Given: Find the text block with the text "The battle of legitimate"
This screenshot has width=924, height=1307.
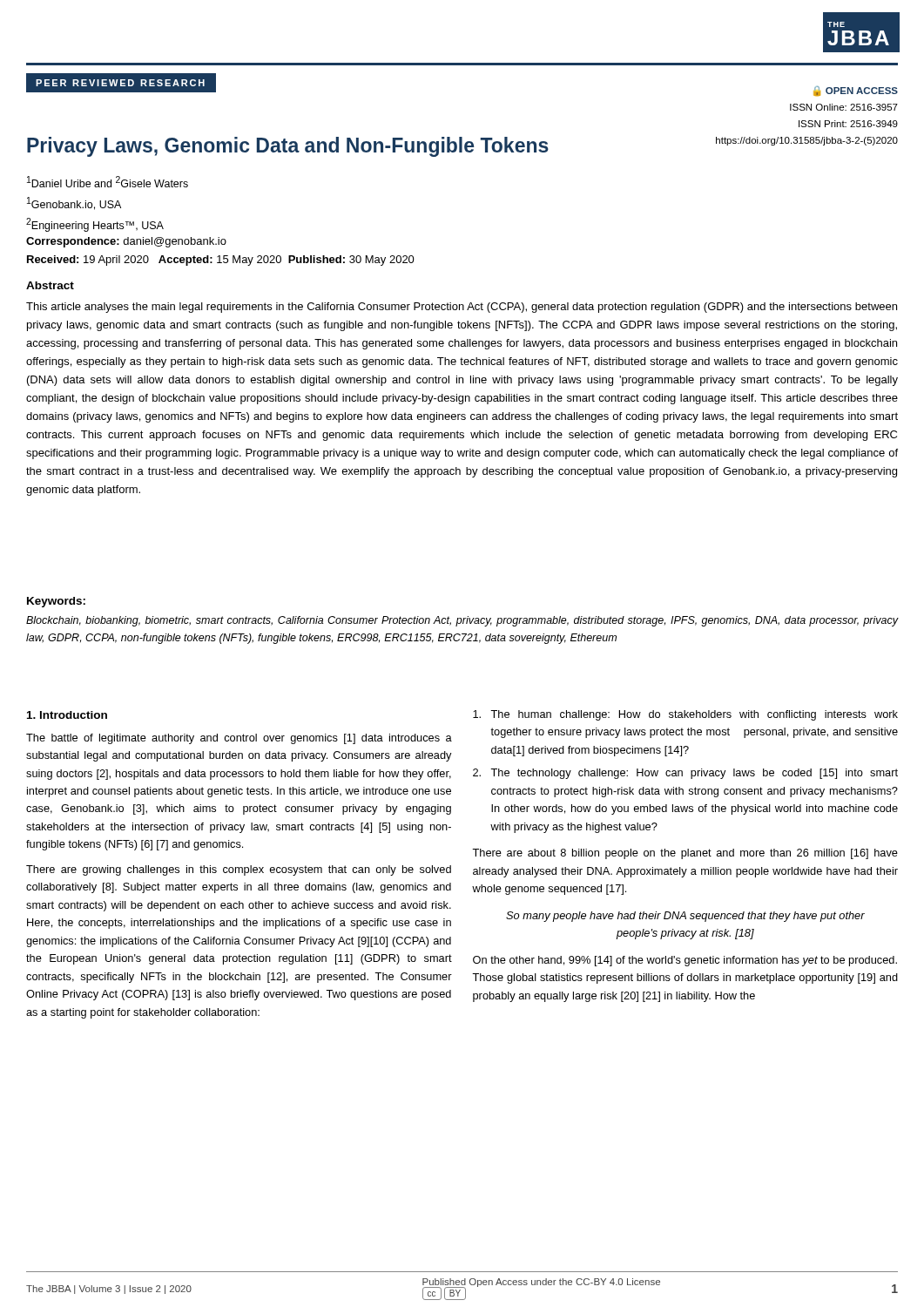Looking at the screenshot, I should (x=239, y=791).
